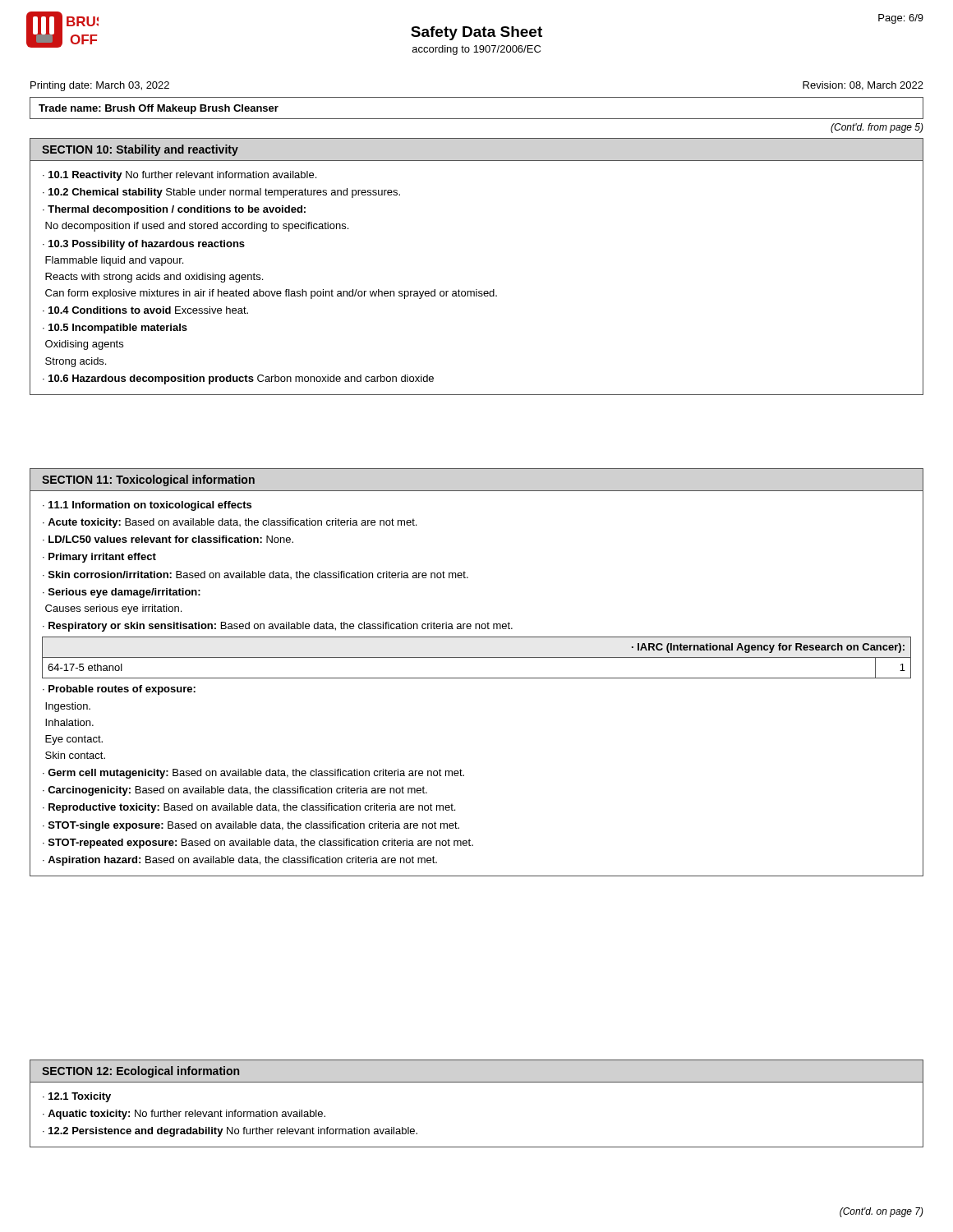Select the list item that reads "· Serious eye damage/irritation: Causes serious eye irritation."
This screenshot has width=953, height=1232.
122,593
